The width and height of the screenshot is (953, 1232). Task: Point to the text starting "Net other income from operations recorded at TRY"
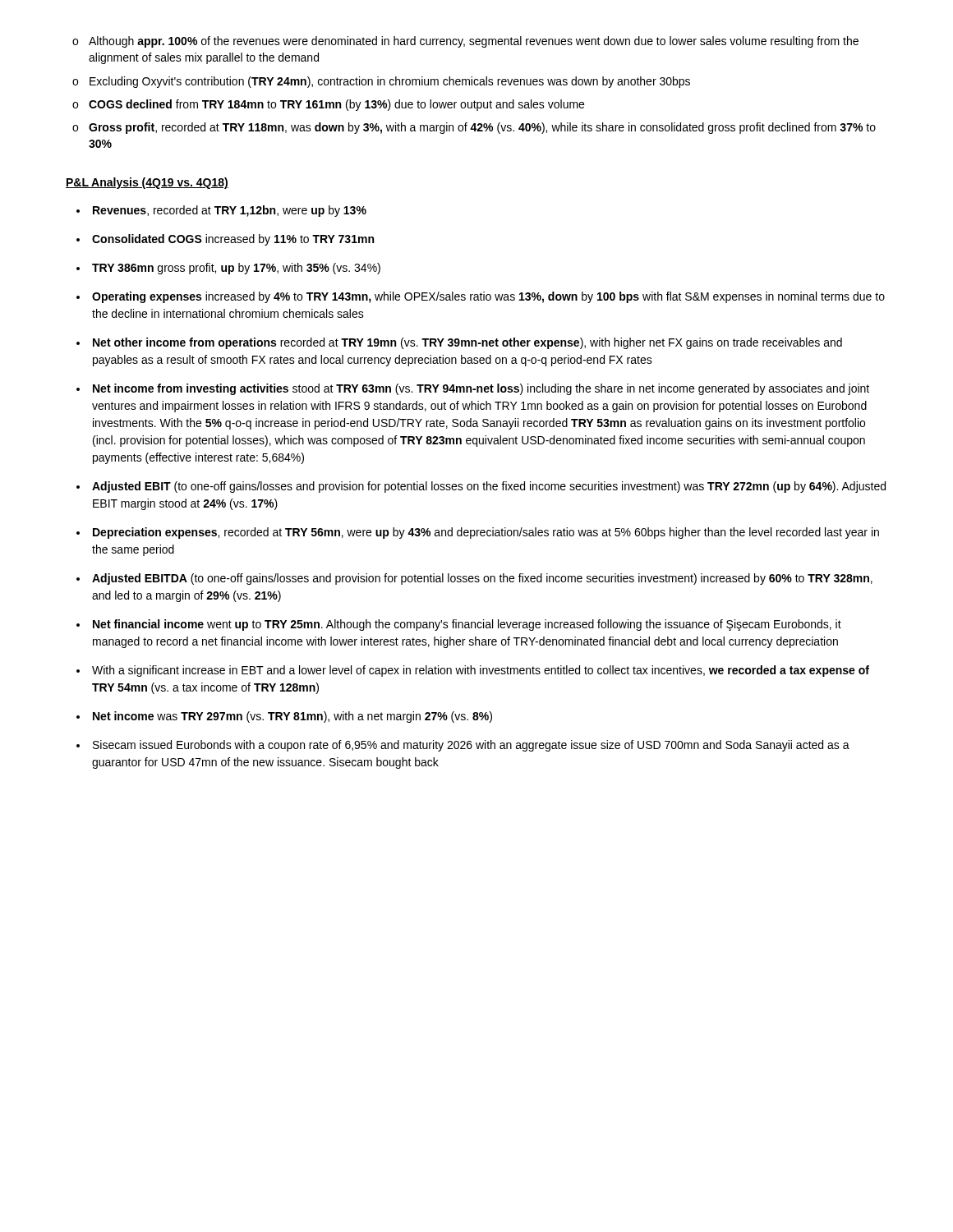coord(488,351)
